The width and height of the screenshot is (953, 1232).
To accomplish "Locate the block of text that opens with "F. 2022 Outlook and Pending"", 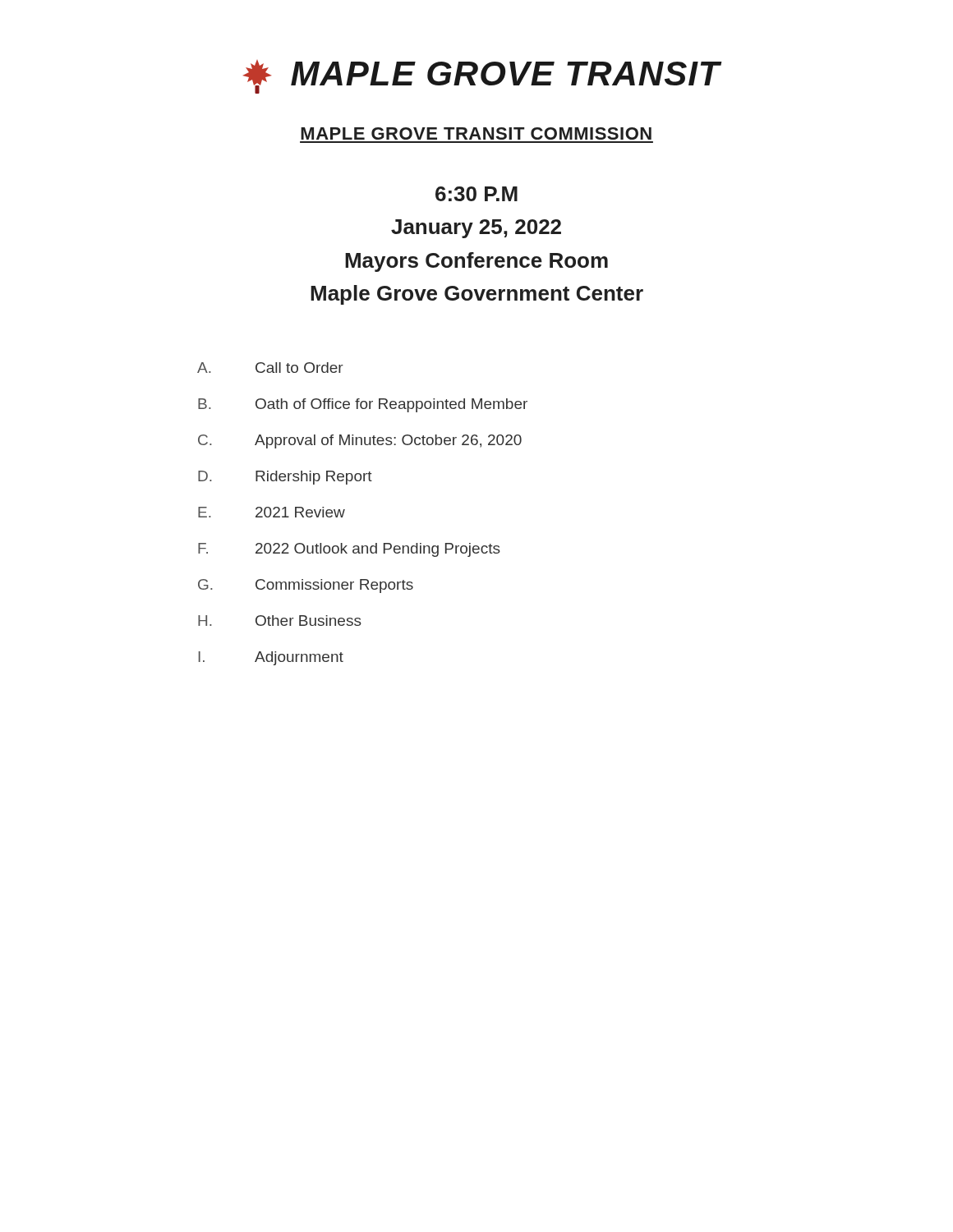I will (349, 549).
